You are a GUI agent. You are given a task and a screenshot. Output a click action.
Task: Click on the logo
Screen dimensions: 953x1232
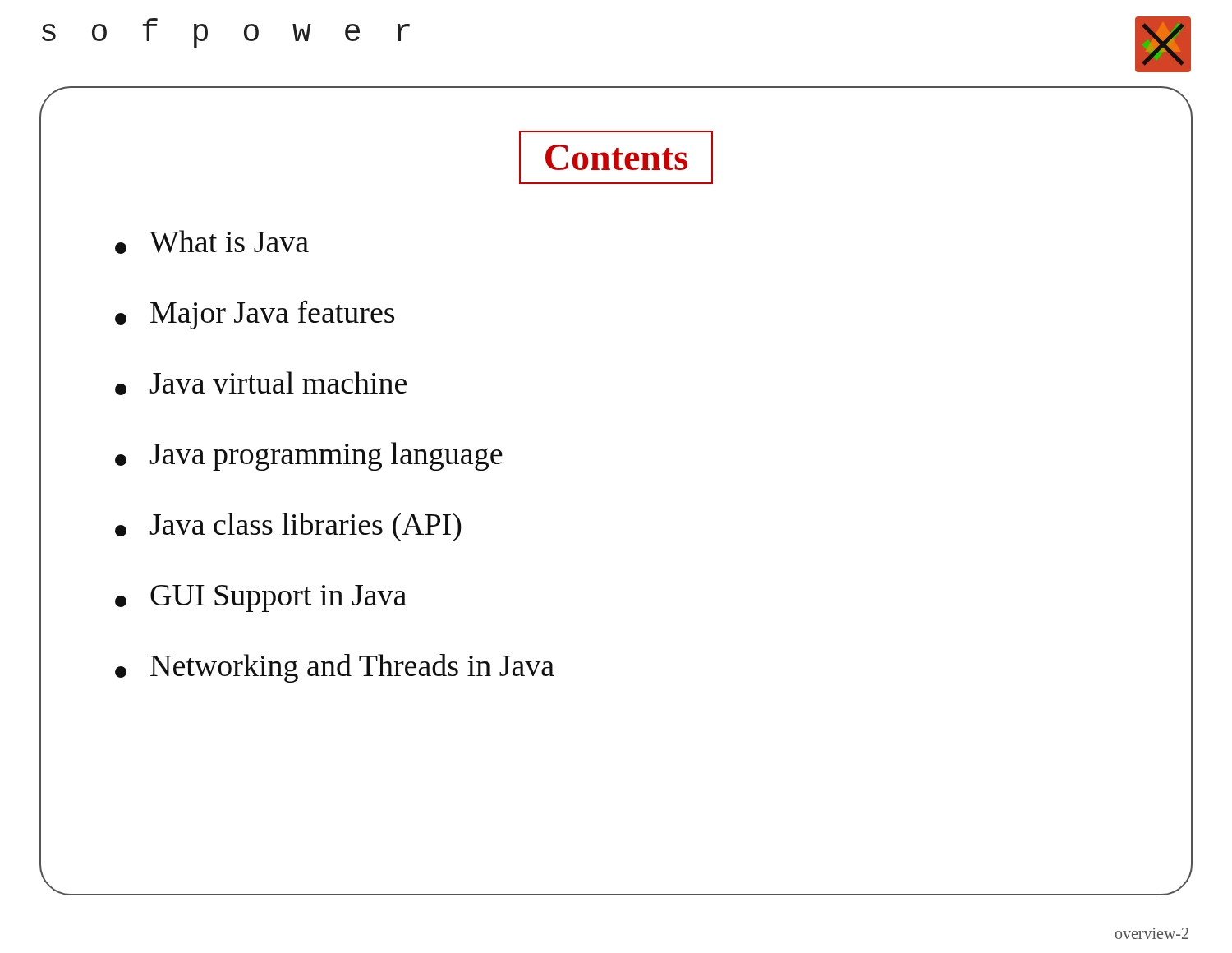[x=1163, y=46]
